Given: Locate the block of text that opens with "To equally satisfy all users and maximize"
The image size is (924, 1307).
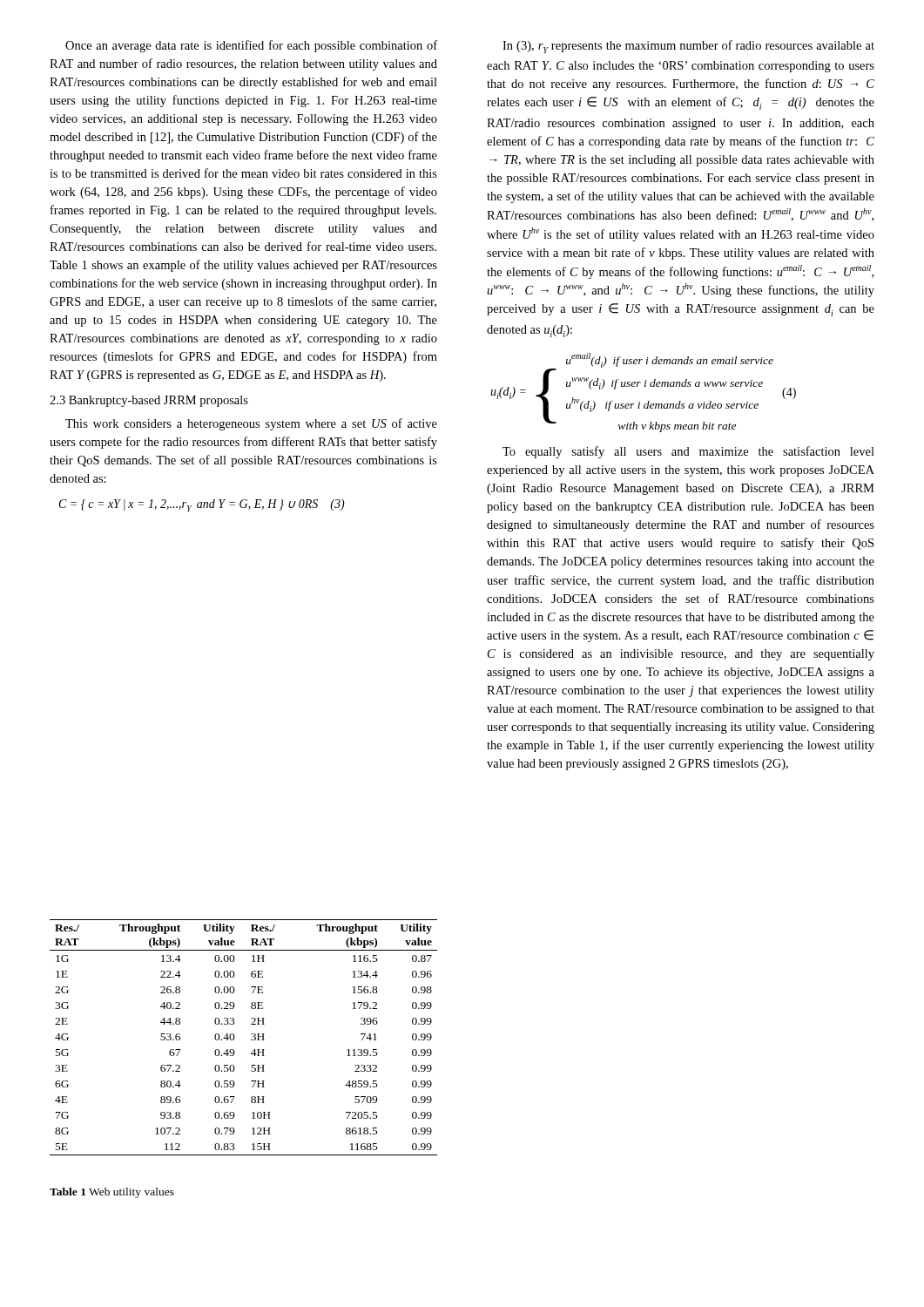Looking at the screenshot, I should click(681, 608).
